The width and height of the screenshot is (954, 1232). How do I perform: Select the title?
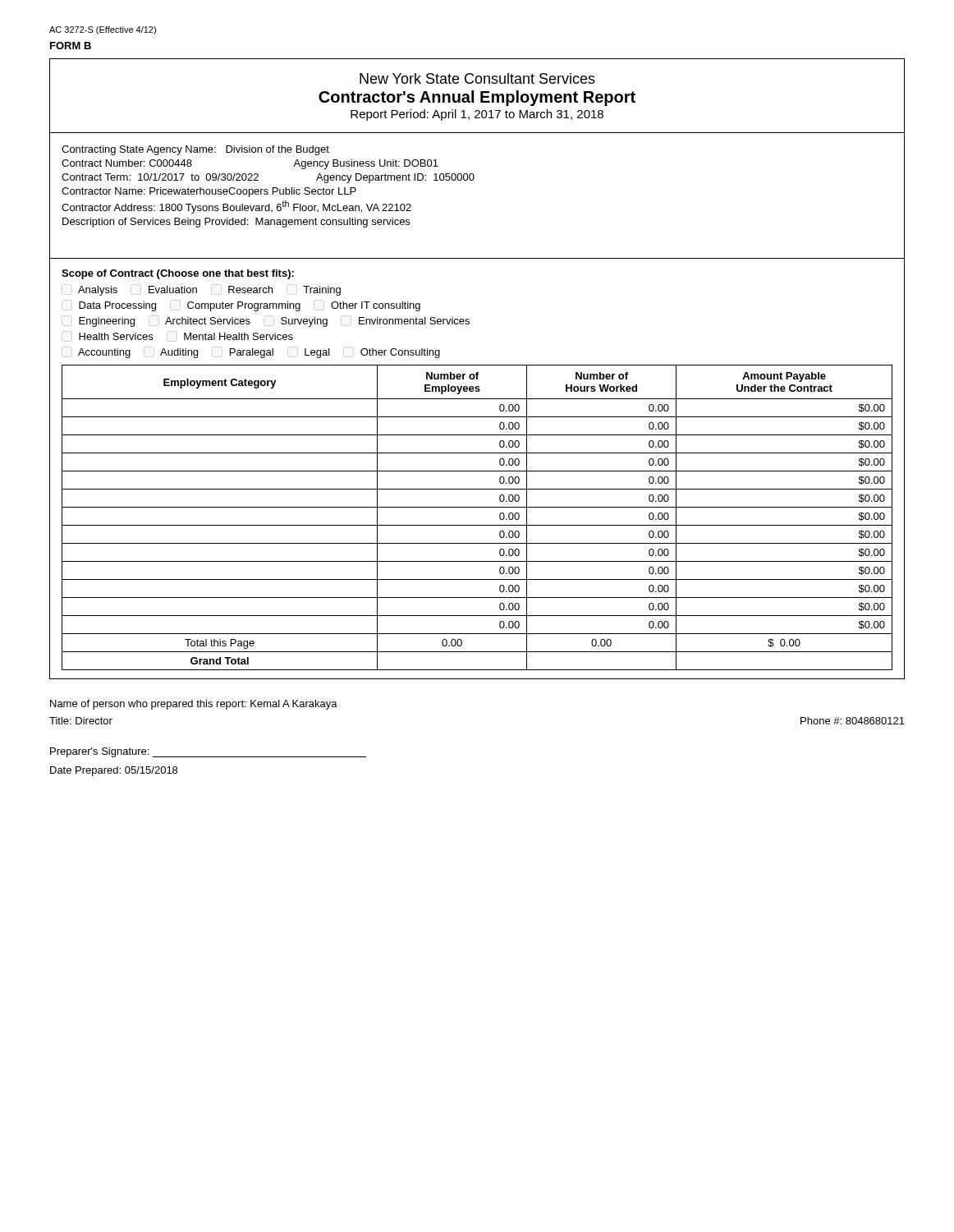point(477,96)
